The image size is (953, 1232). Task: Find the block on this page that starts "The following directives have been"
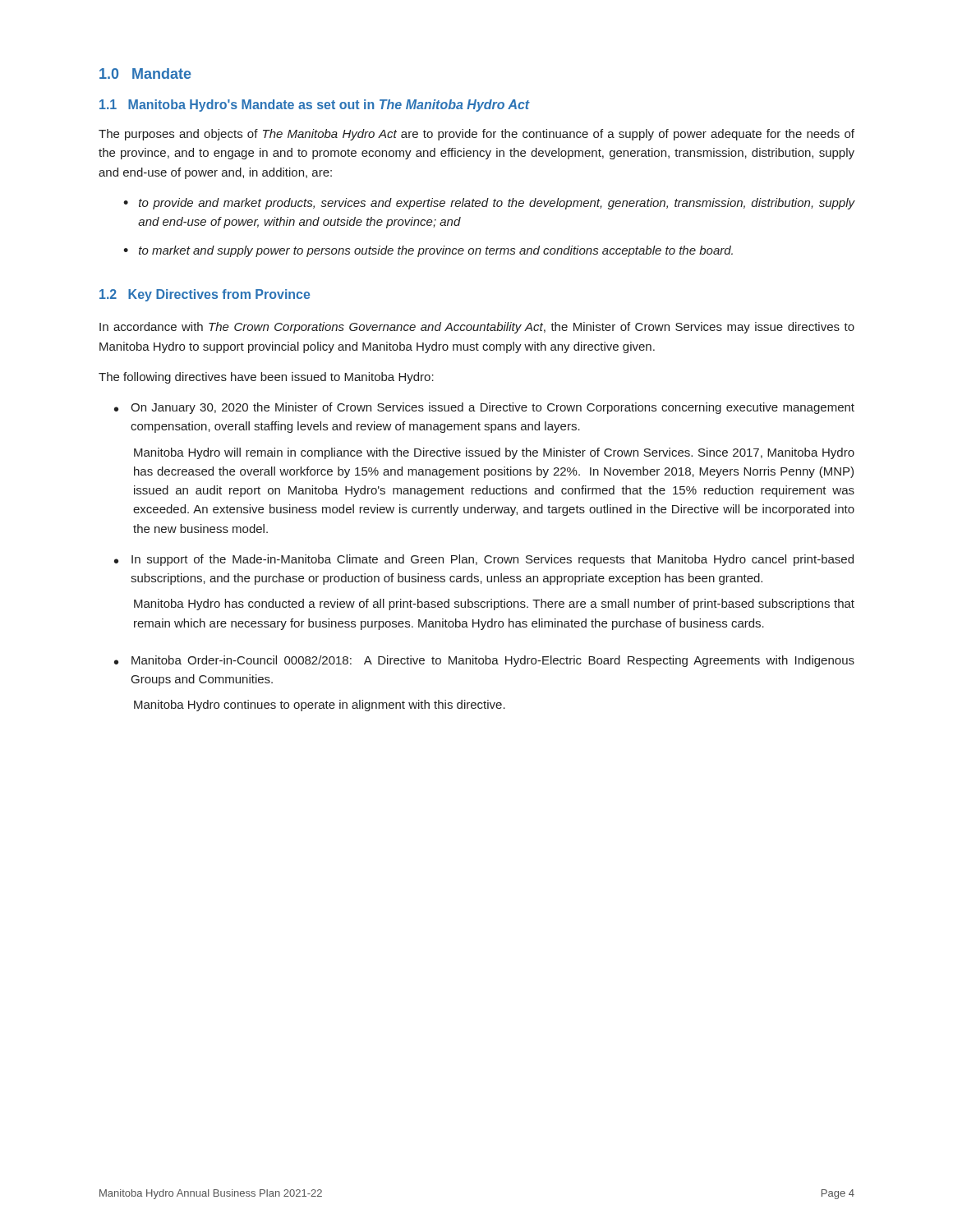tap(266, 377)
